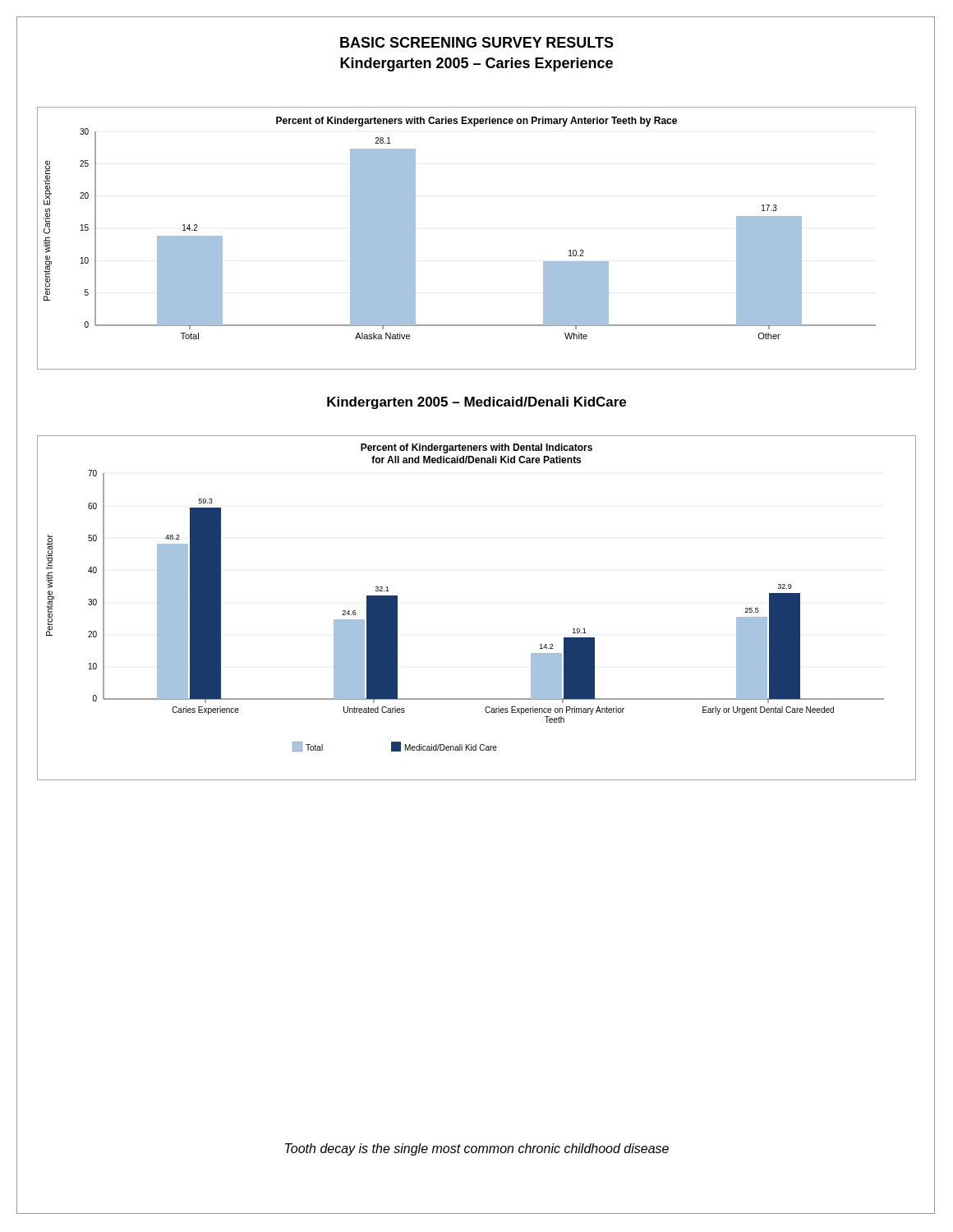Select the text block starting "Kindergarten 2005 – Medicaid/Denali KidCare"
Image resolution: width=953 pixels, height=1232 pixels.
(x=476, y=402)
